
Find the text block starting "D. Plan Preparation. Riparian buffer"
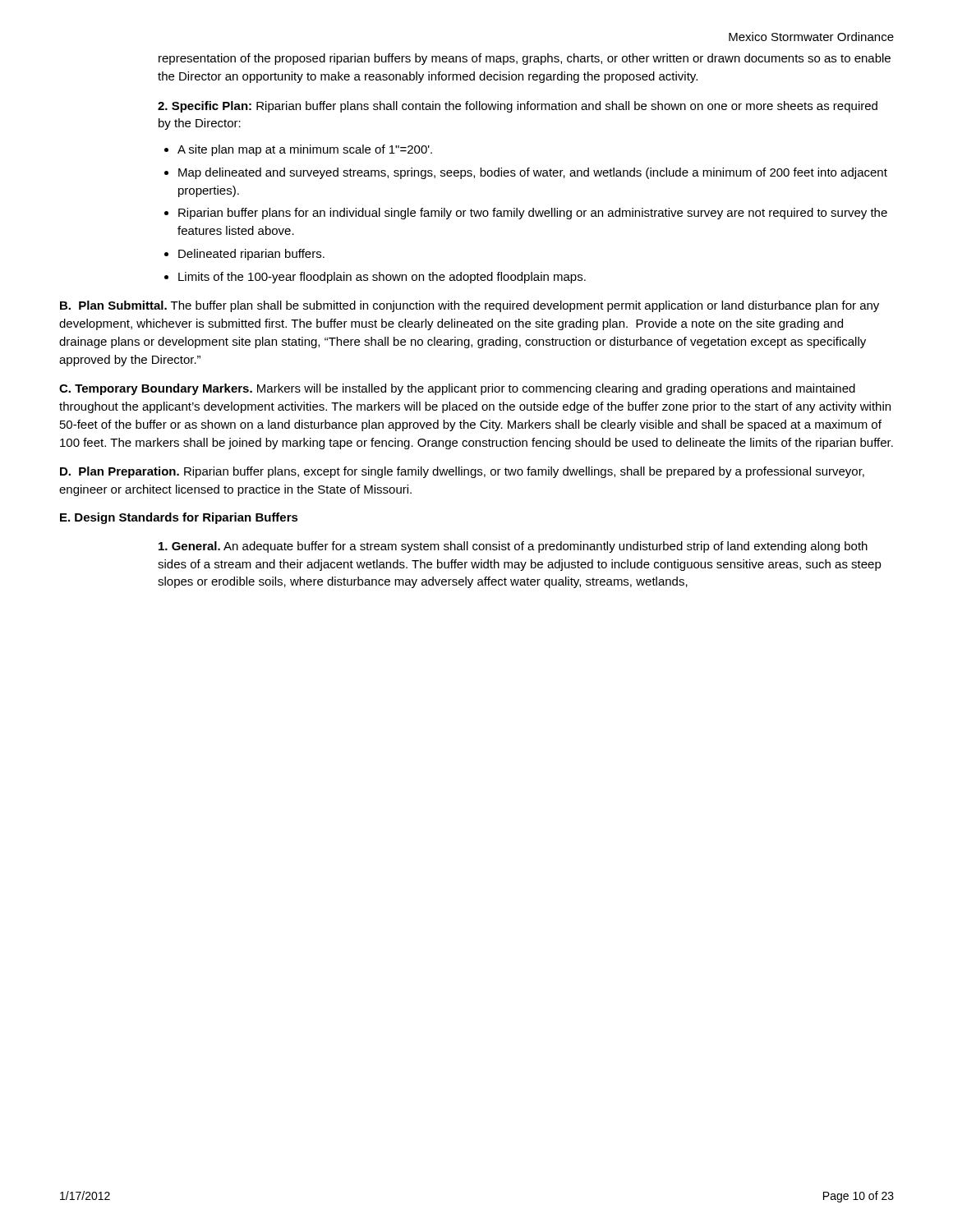pos(476,480)
